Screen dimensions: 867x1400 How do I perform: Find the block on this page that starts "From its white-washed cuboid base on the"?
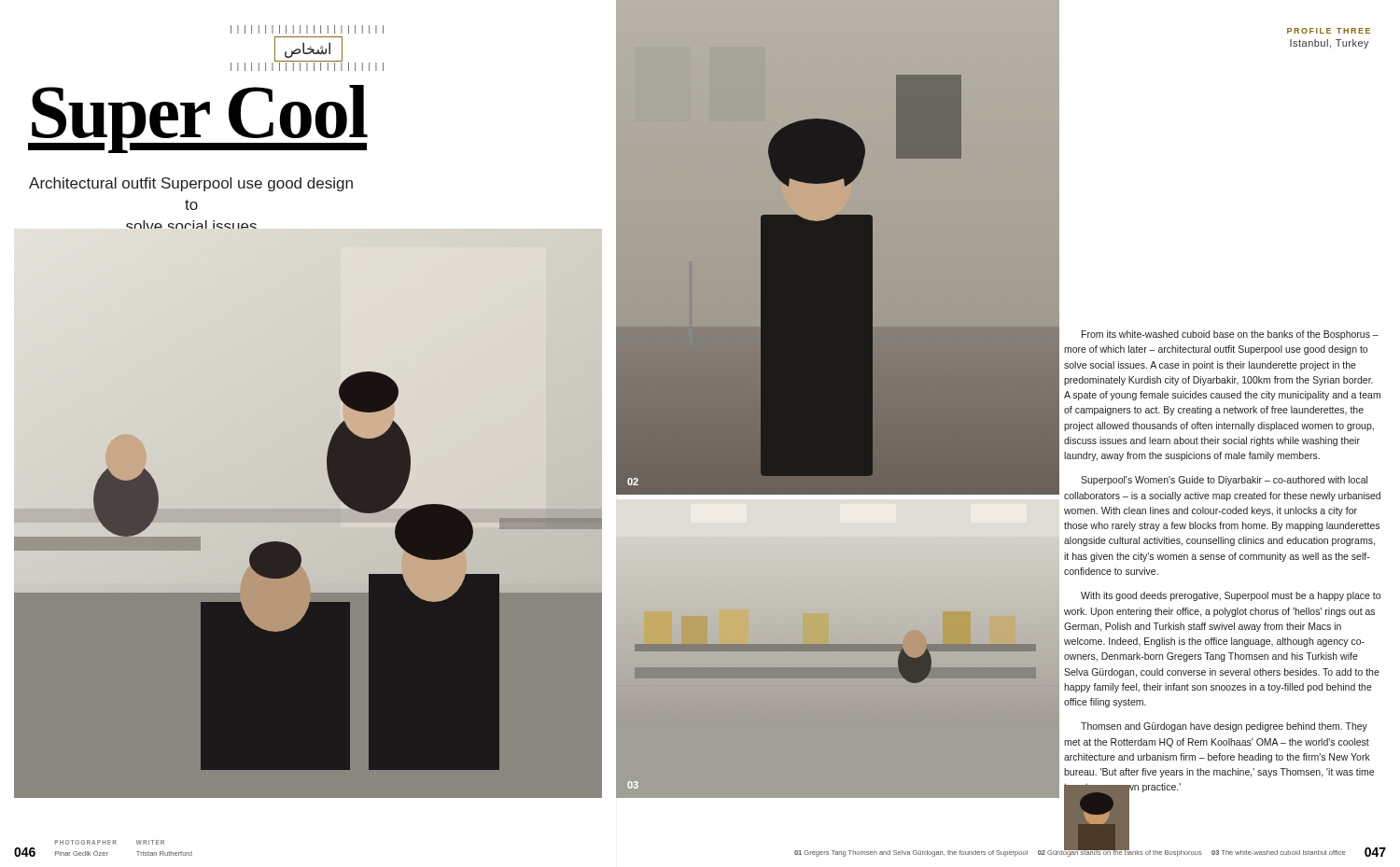tap(1223, 561)
